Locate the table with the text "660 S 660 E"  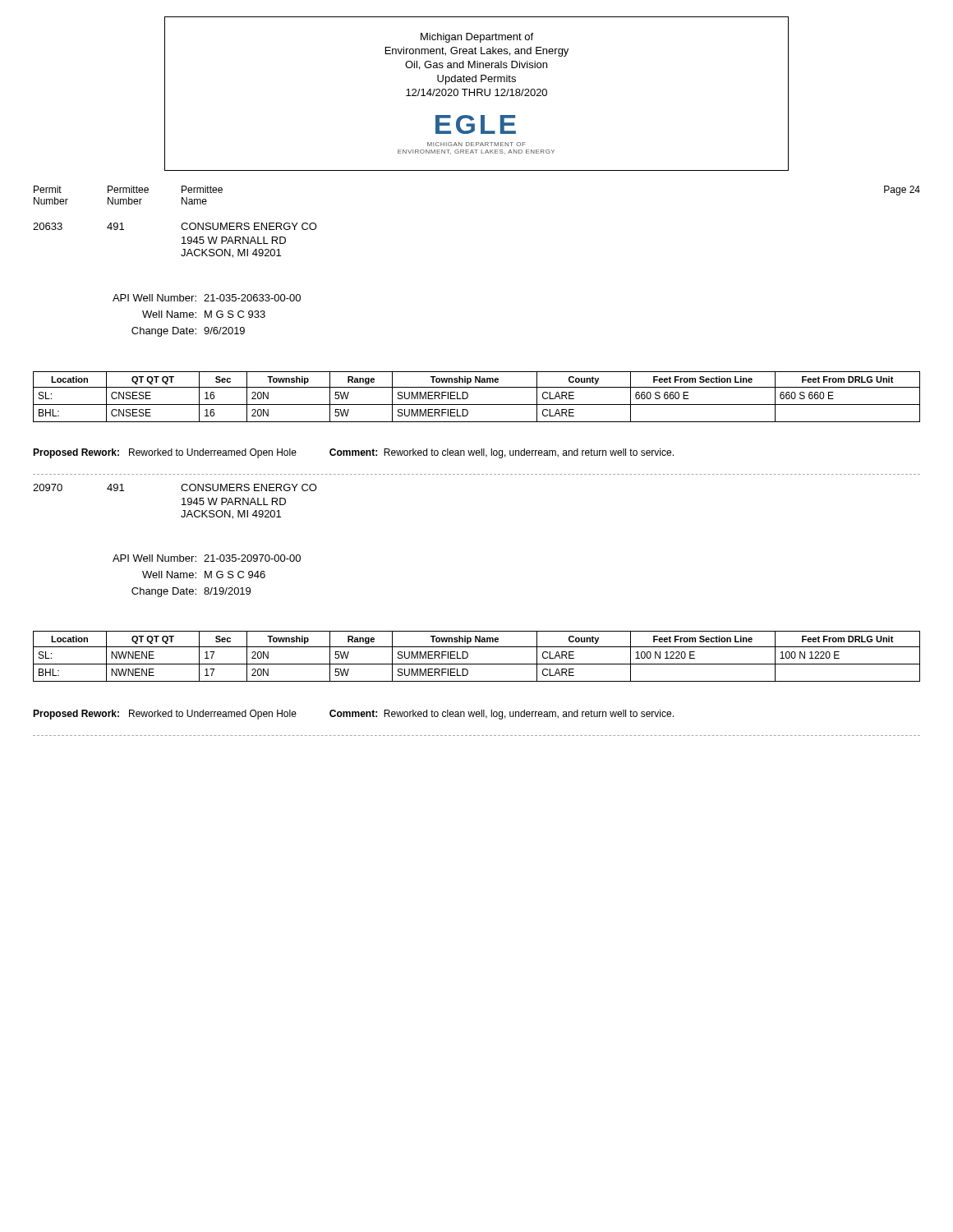tap(476, 397)
